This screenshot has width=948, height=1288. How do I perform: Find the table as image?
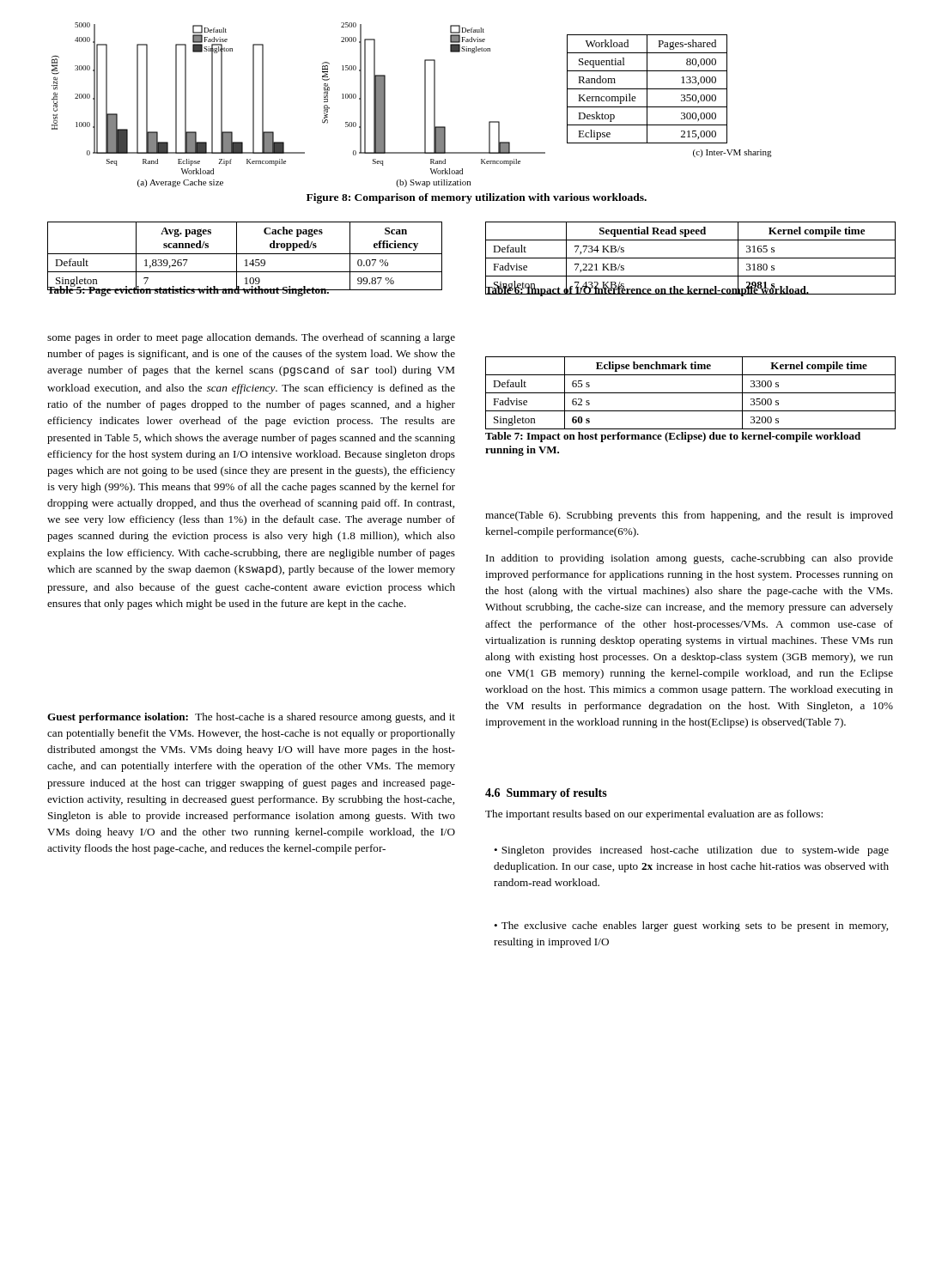coord(732,94)
